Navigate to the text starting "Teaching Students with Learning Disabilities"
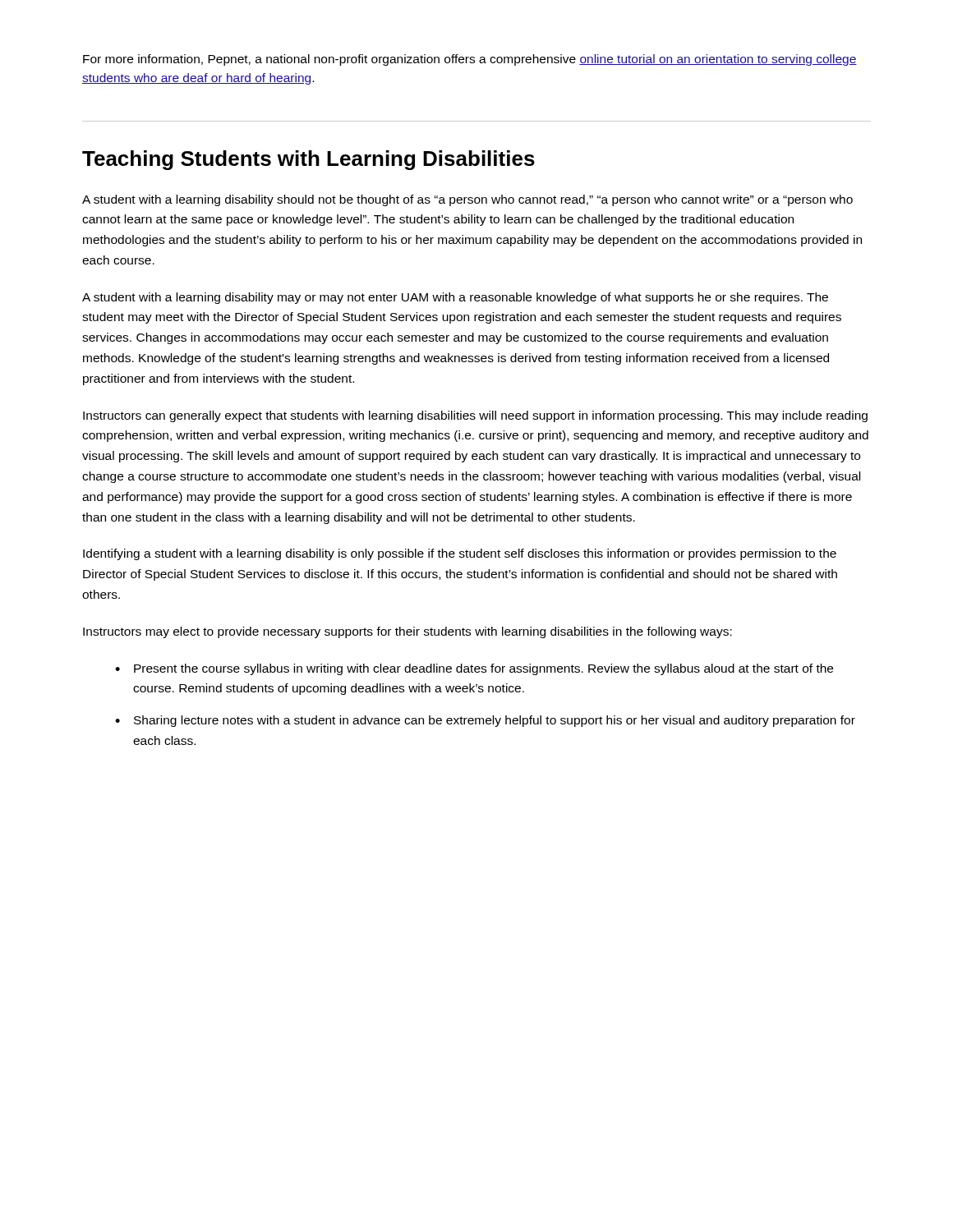 309,158
